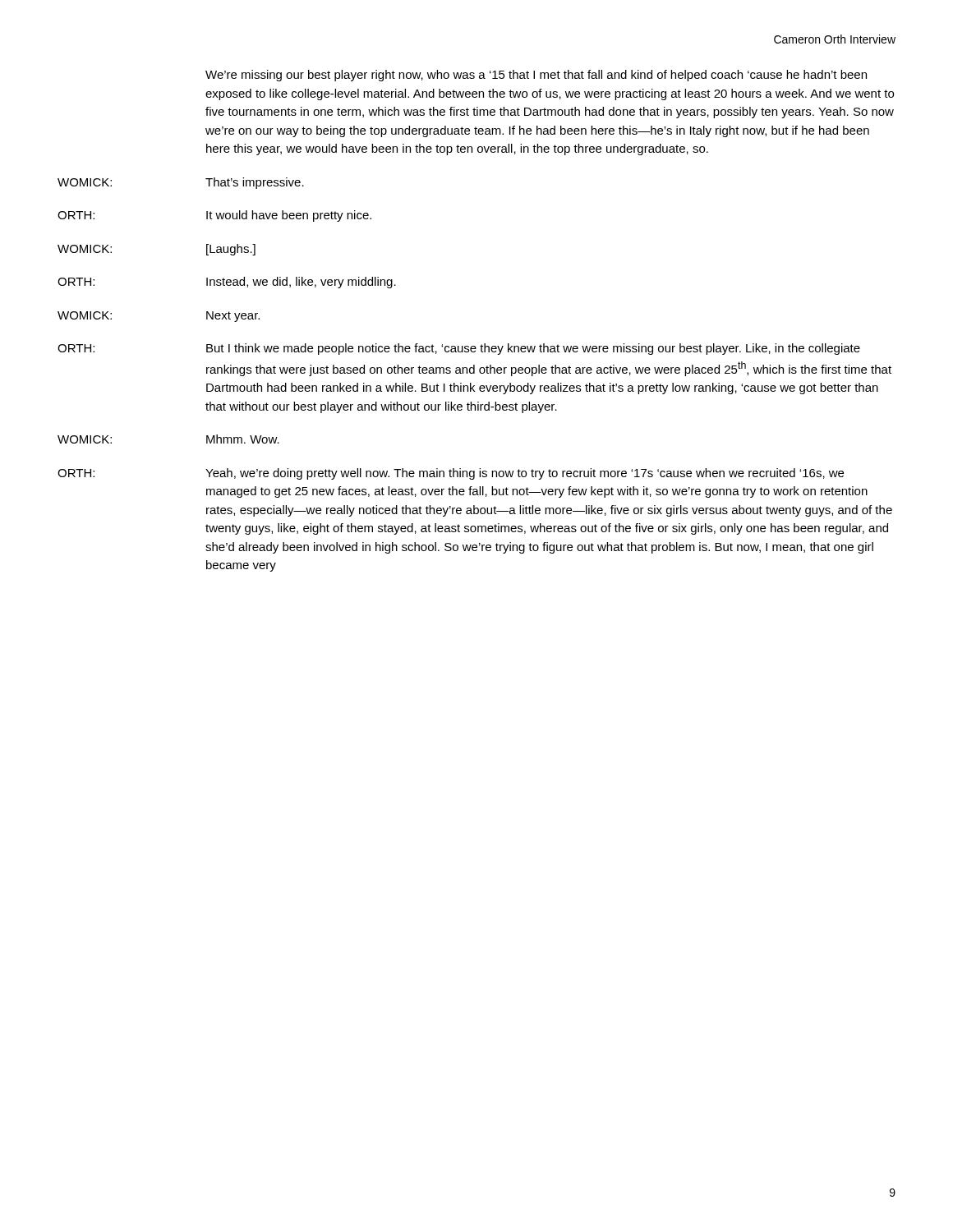
Task: Find the text block containing "ORTH: But I think we made people"
Action: [476, 377]
